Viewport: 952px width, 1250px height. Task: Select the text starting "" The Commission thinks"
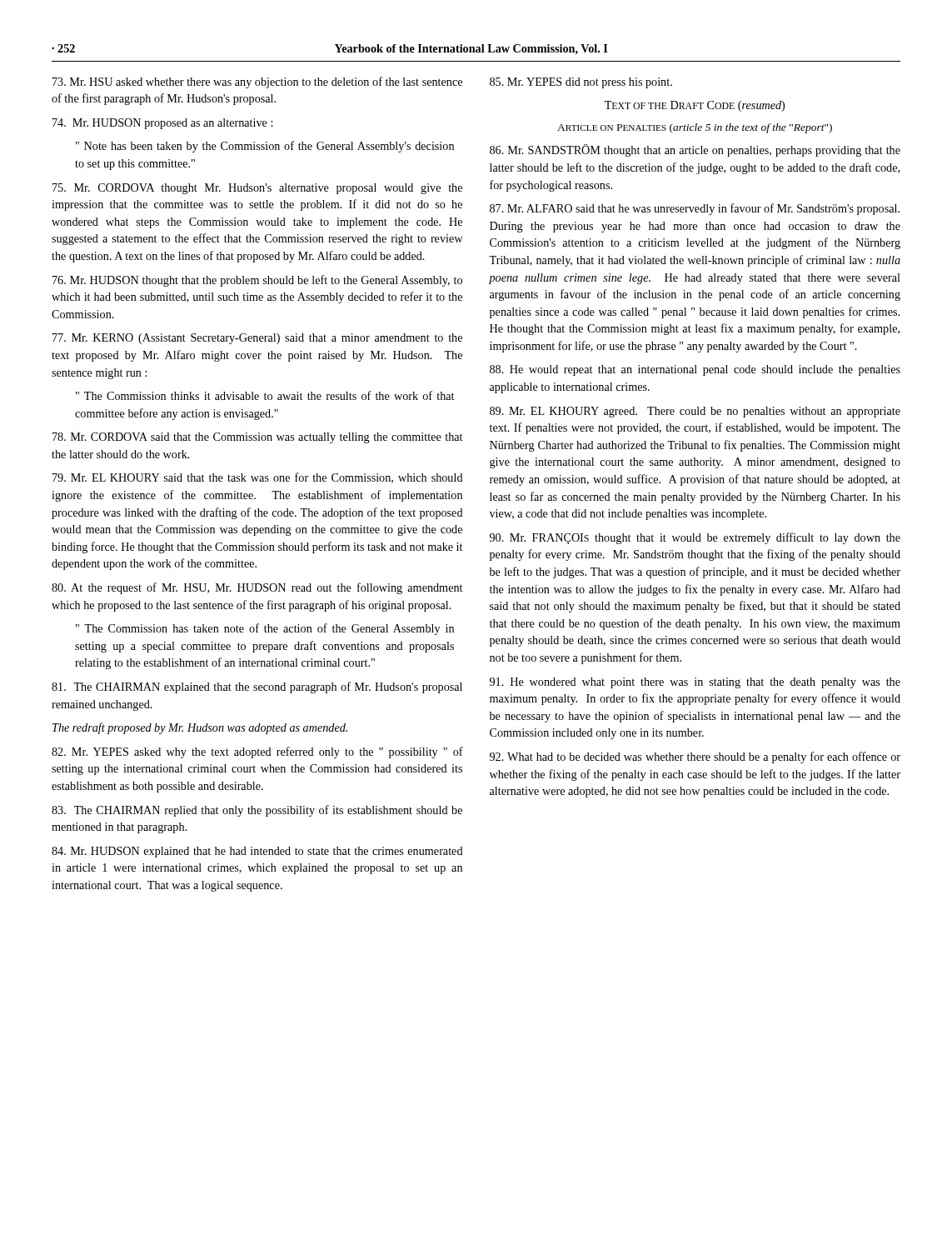pyautogui.click(x=265, y=404)
